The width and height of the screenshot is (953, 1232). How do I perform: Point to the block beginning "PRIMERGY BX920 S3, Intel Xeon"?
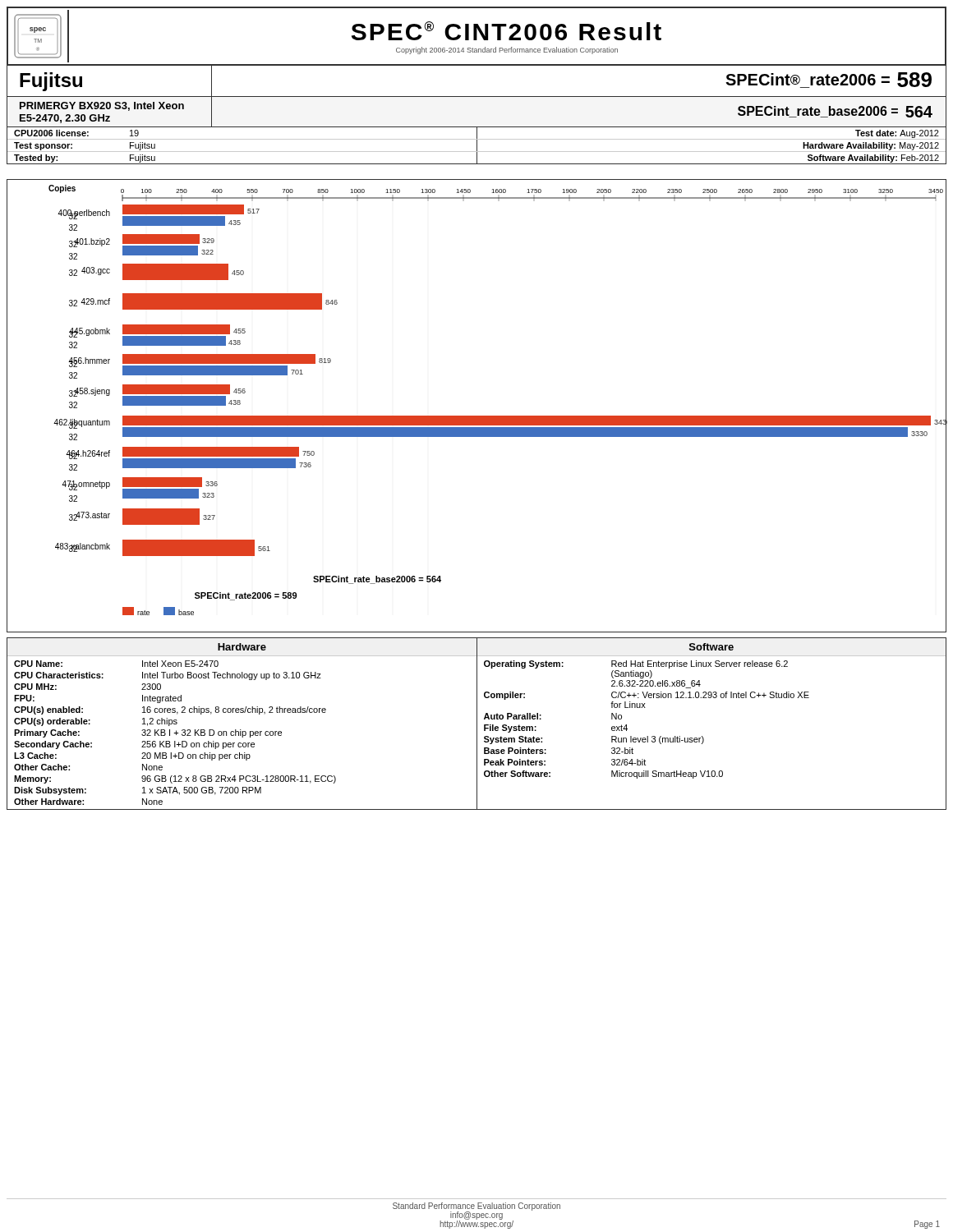point(102,112)
